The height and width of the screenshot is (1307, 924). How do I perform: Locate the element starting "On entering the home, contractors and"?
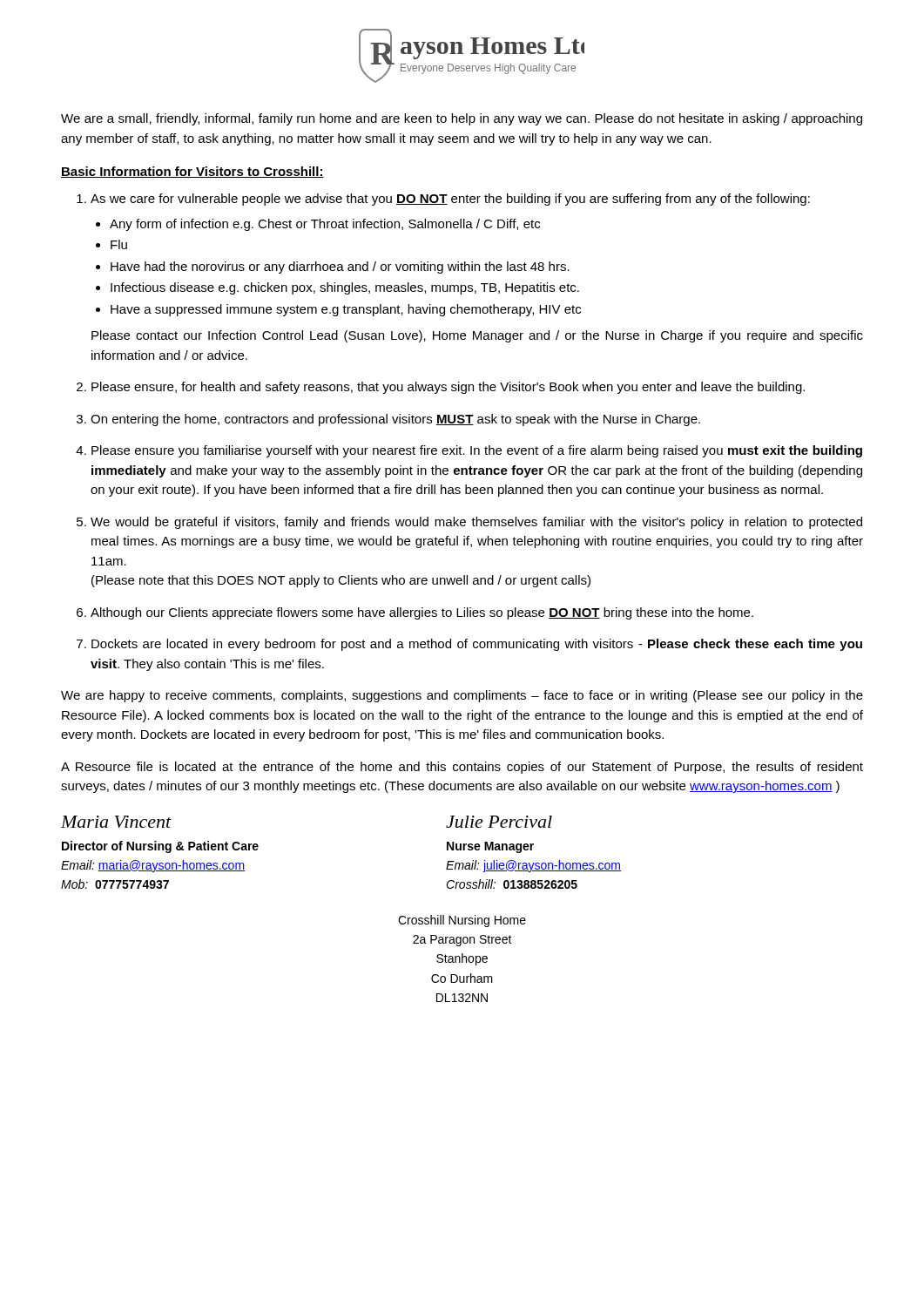(x=396, y=418)
